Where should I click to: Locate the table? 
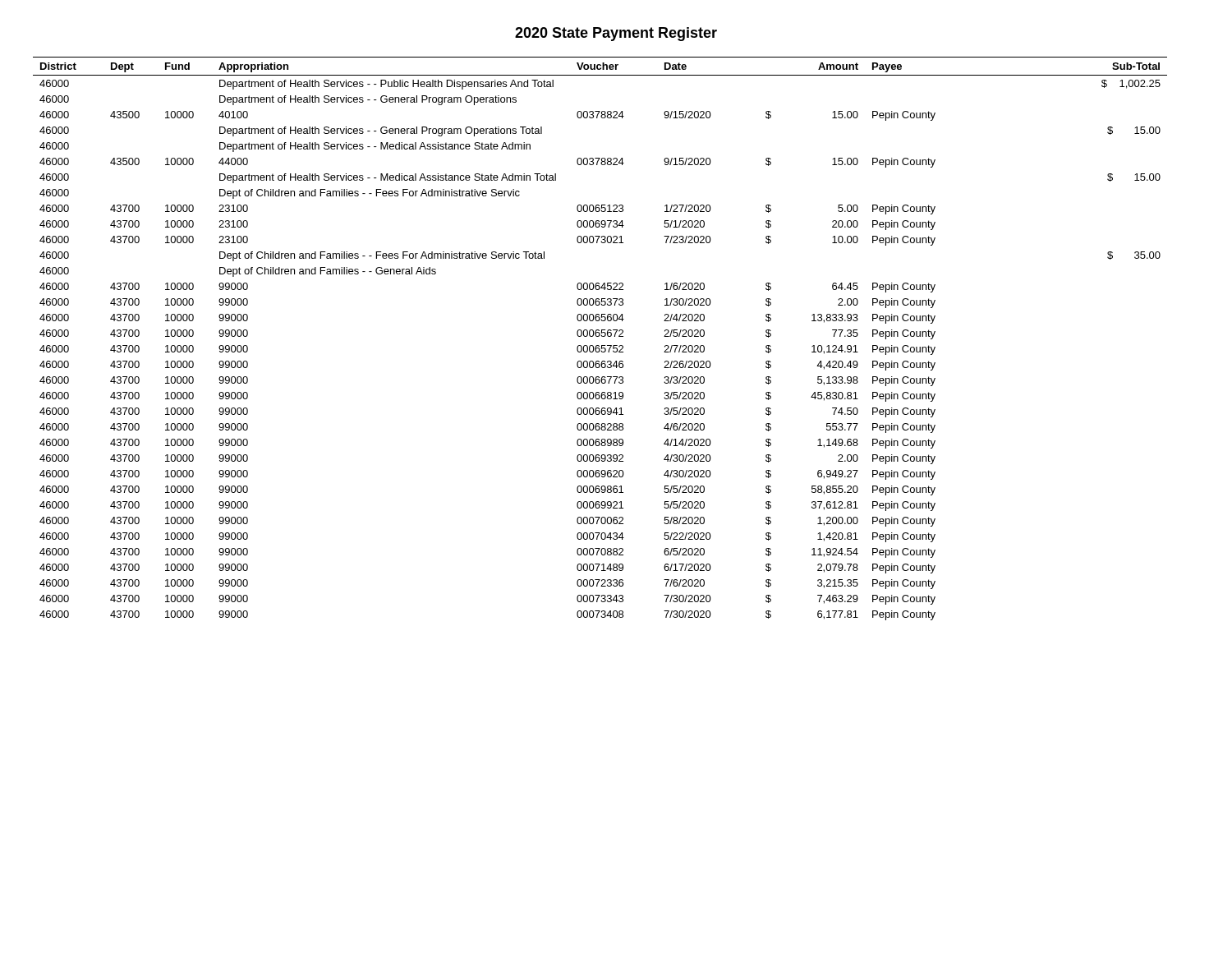[616, 339]
